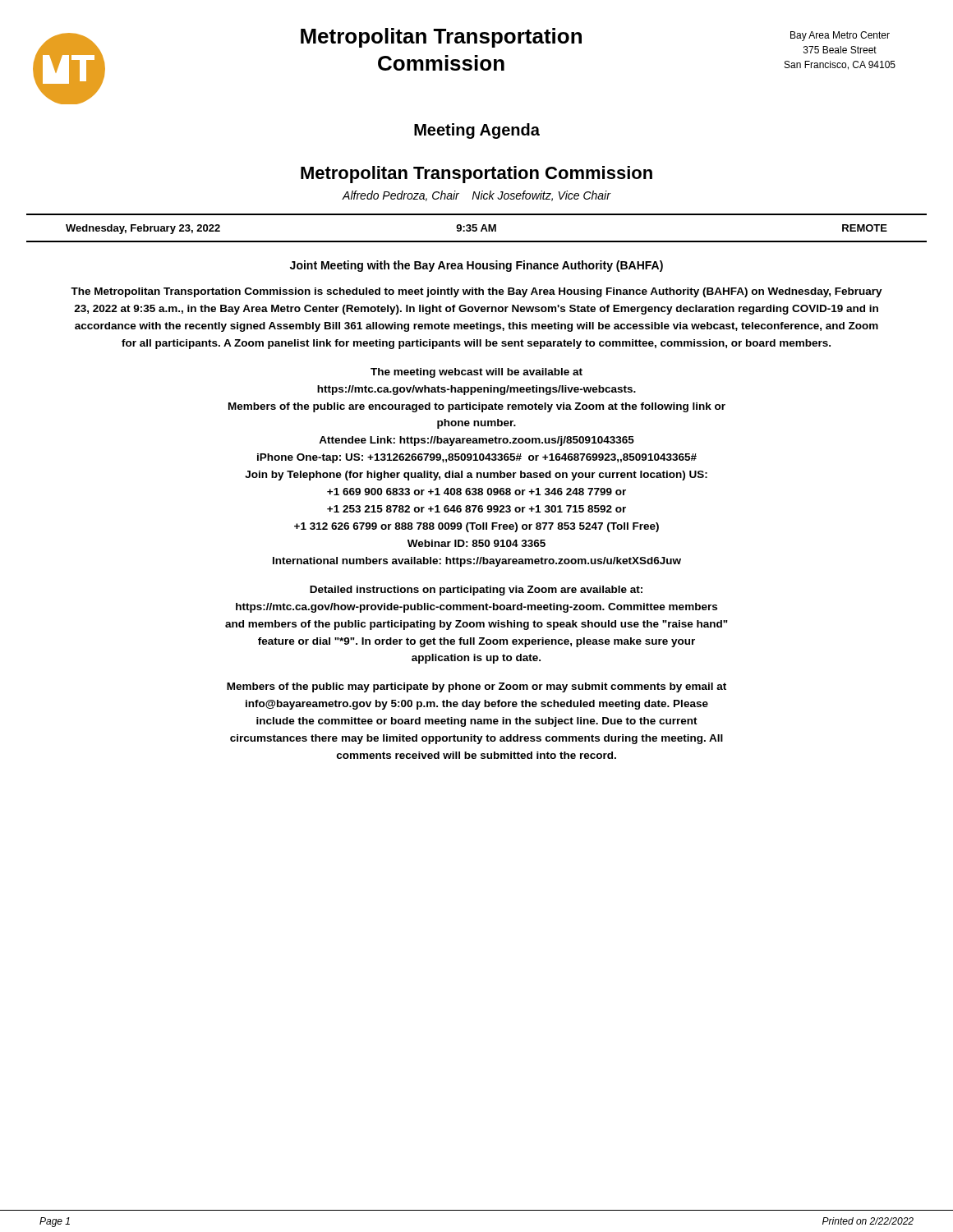The image size is (953, 1232).
Task: Locate the block starting "Meeting Agenda"
Action: tap(476, 130)
